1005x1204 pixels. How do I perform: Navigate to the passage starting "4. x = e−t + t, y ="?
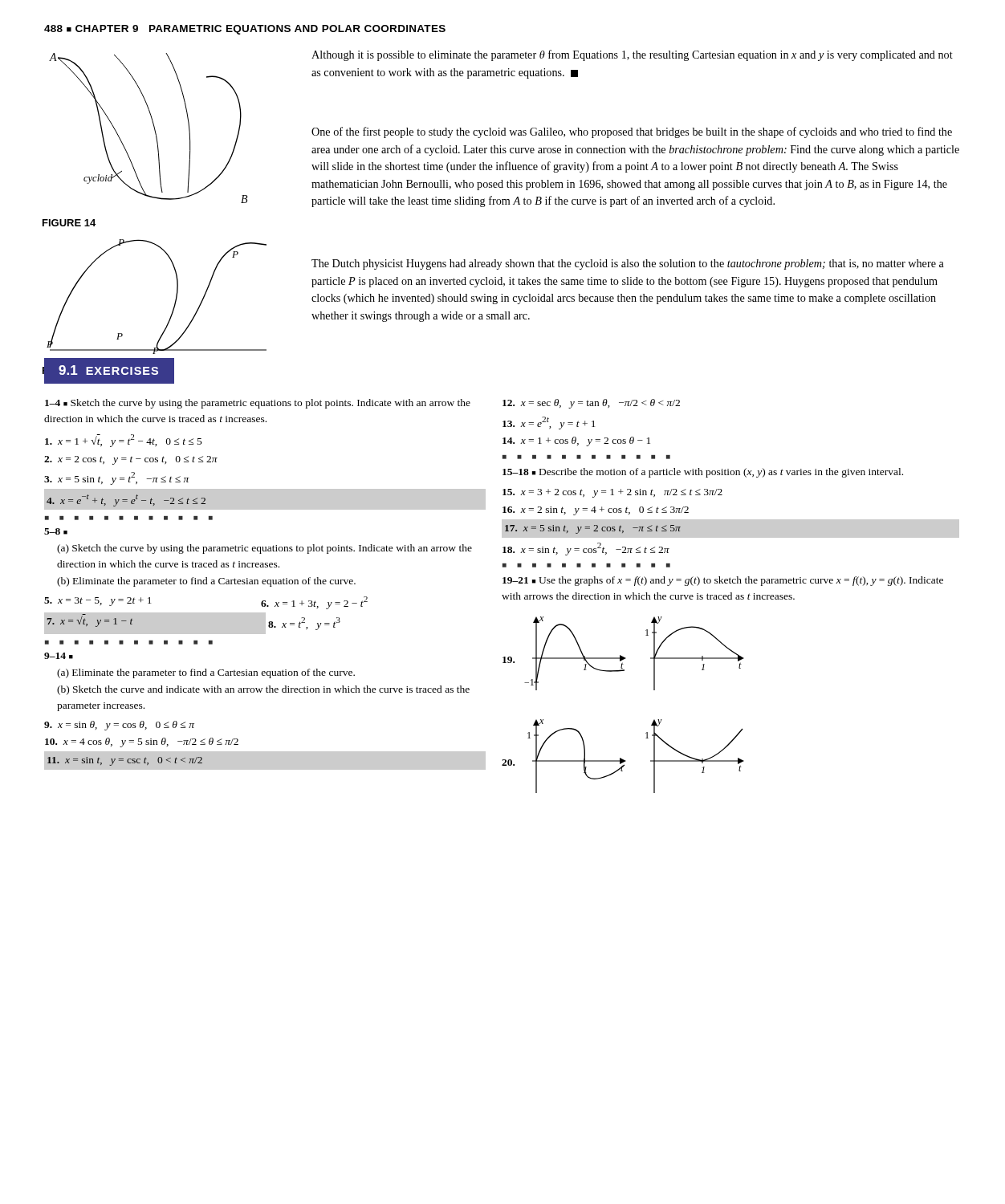pyautogui.click(x=126, y=499)
